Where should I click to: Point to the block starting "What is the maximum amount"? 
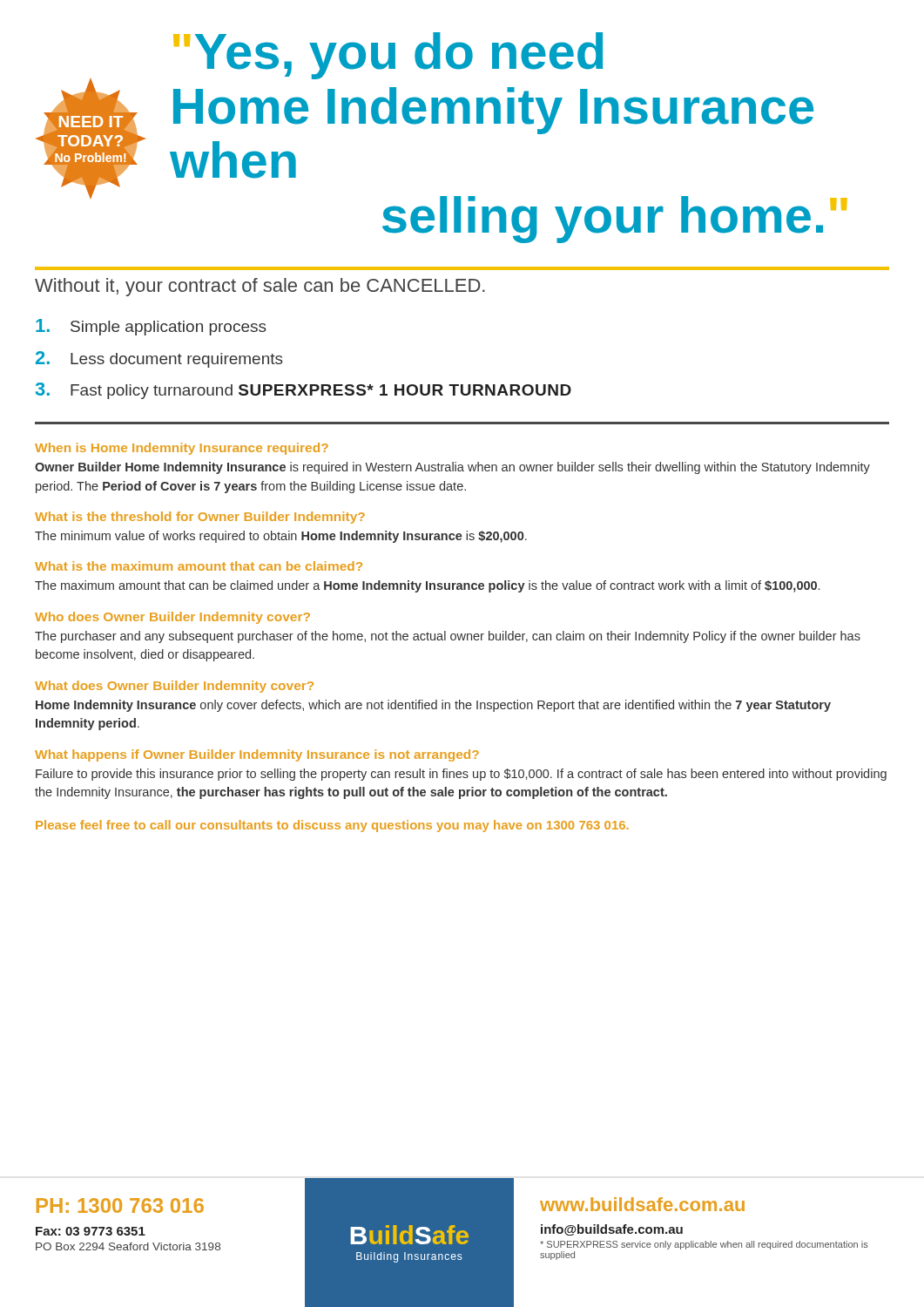199,566
